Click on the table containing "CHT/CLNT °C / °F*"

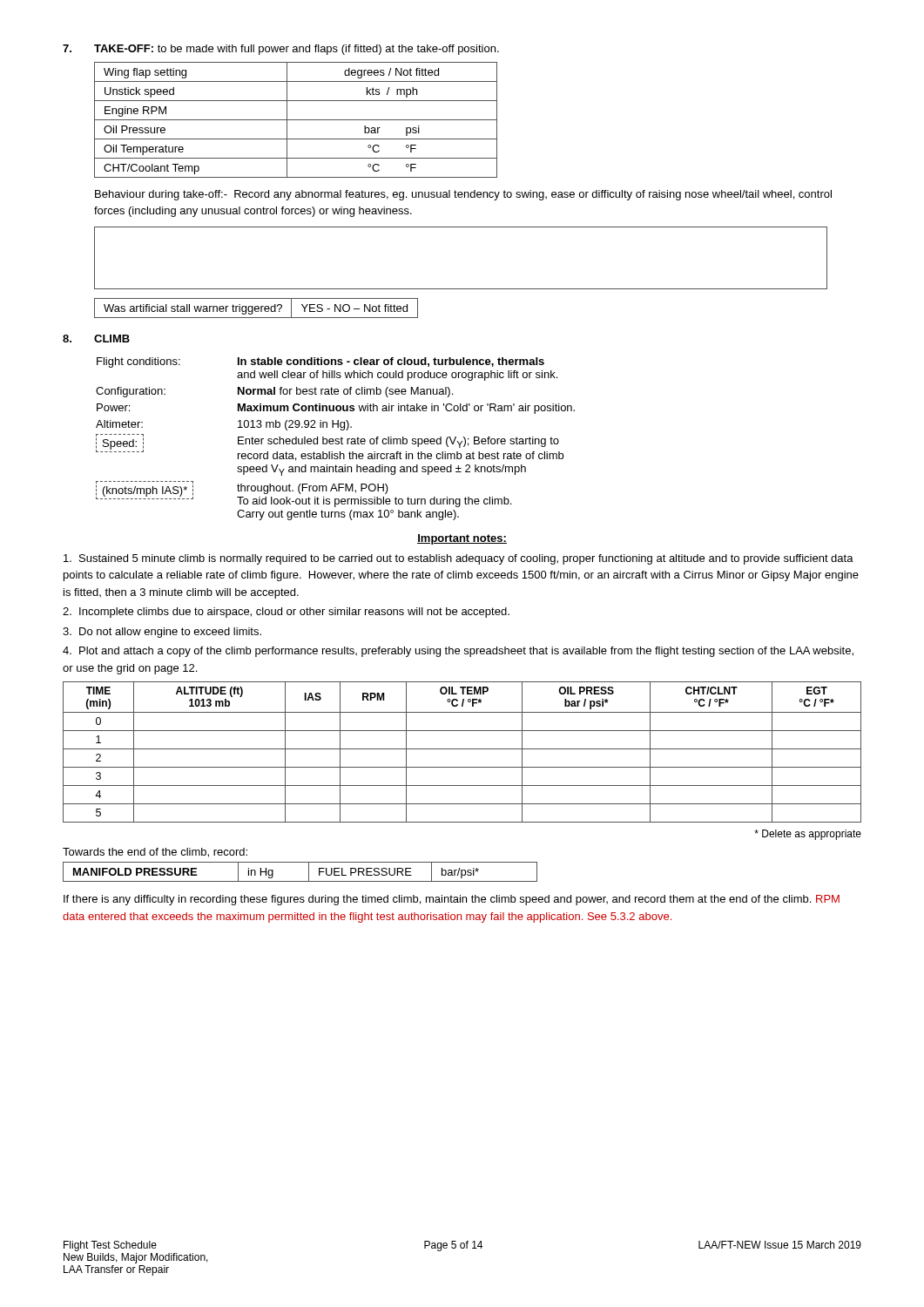(462, 752)
